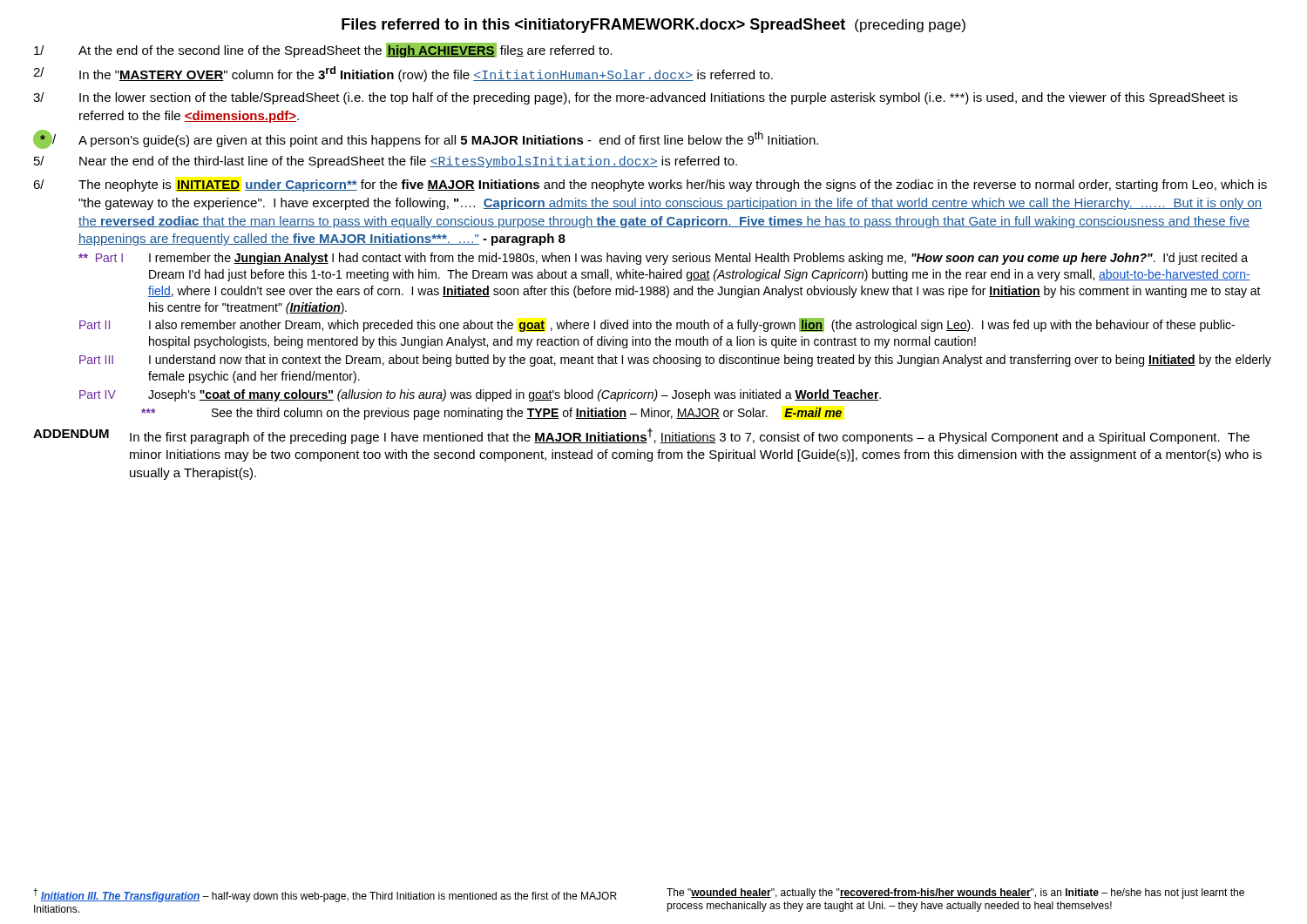Locate the title

coord(654,24)
